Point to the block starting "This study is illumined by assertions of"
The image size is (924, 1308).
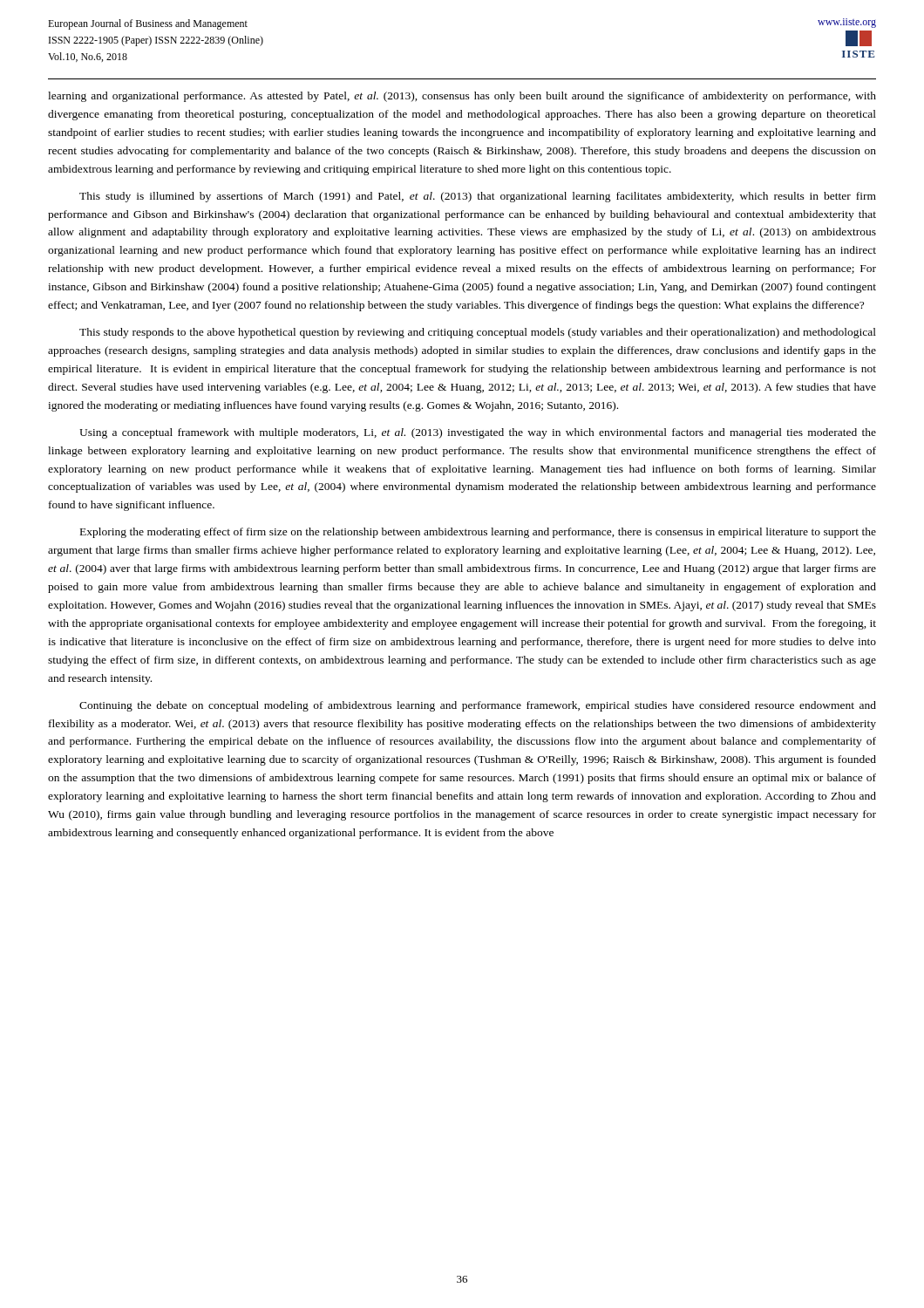point(462,251)
